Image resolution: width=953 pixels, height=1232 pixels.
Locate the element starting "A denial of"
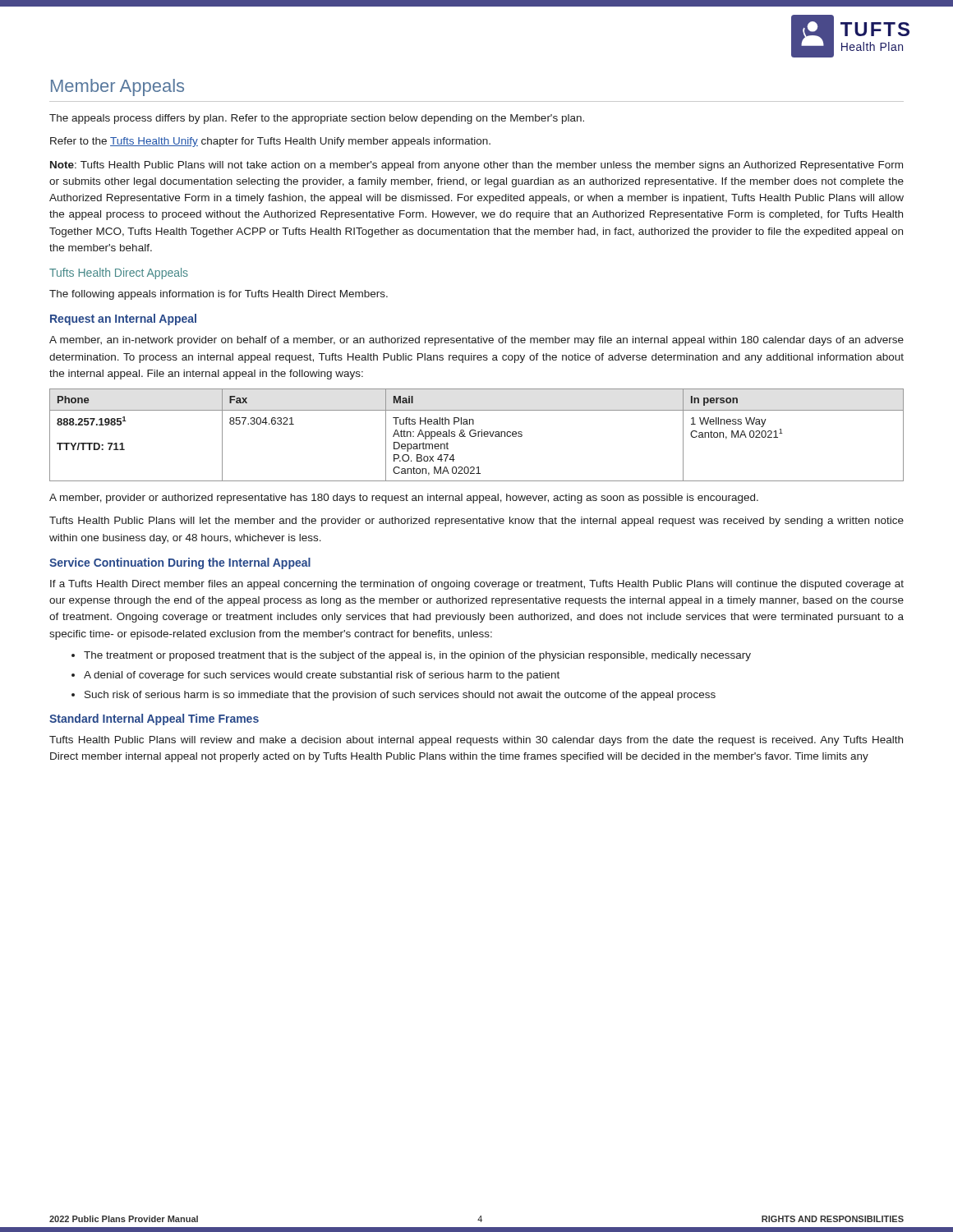[x=485, y=675]
